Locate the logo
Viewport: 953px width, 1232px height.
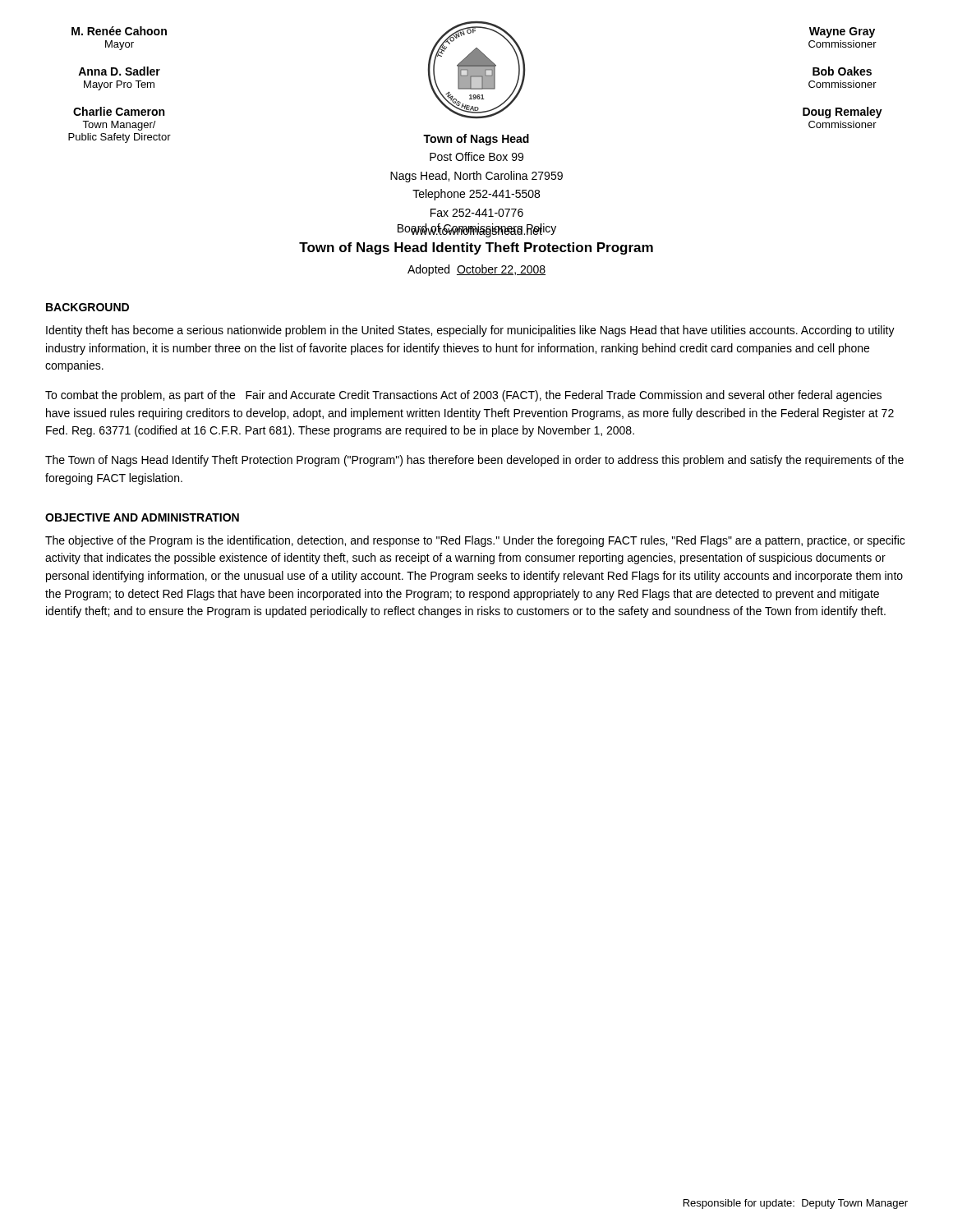[x=476, y=71]
